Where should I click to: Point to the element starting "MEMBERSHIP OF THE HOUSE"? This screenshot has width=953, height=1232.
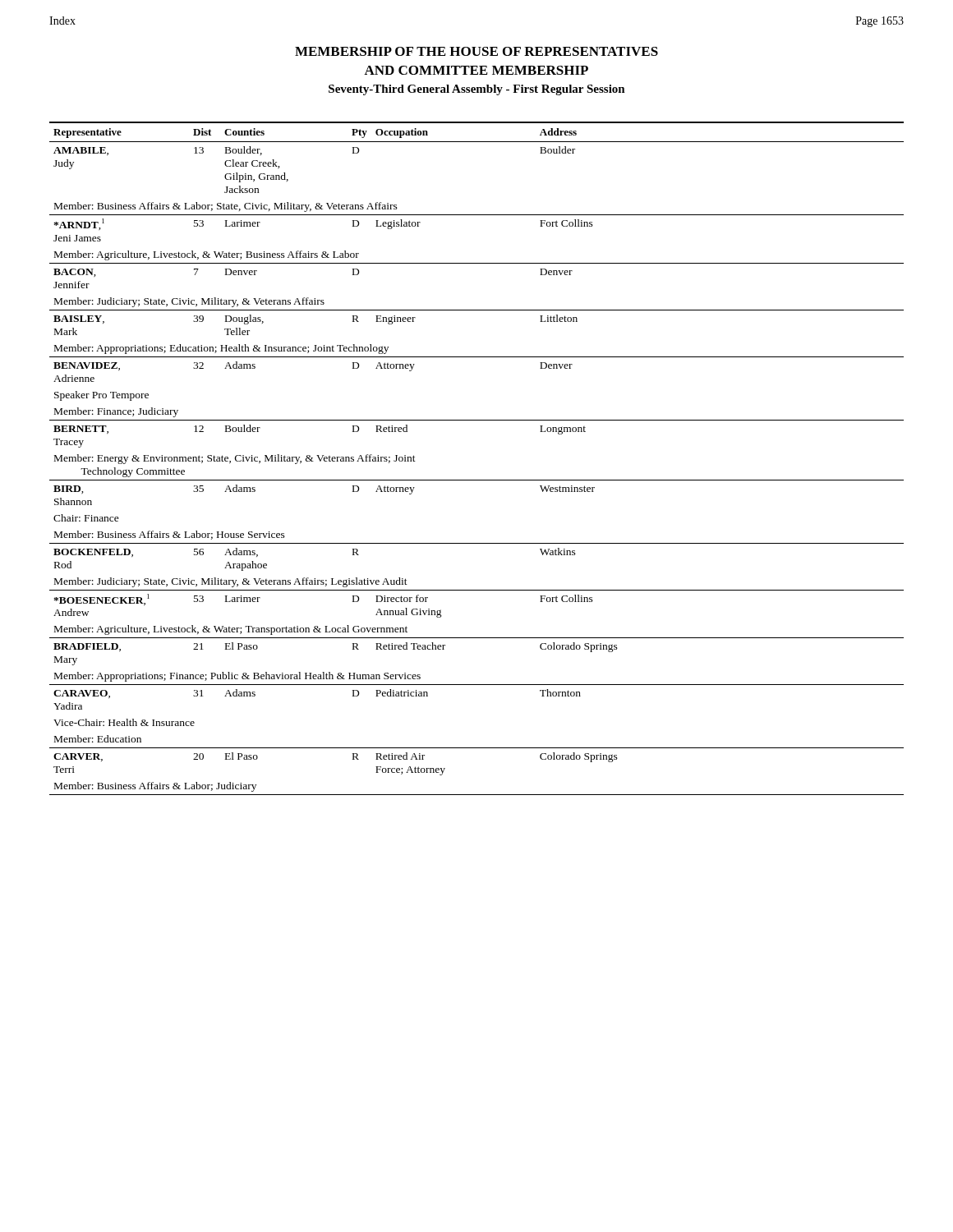476,70
